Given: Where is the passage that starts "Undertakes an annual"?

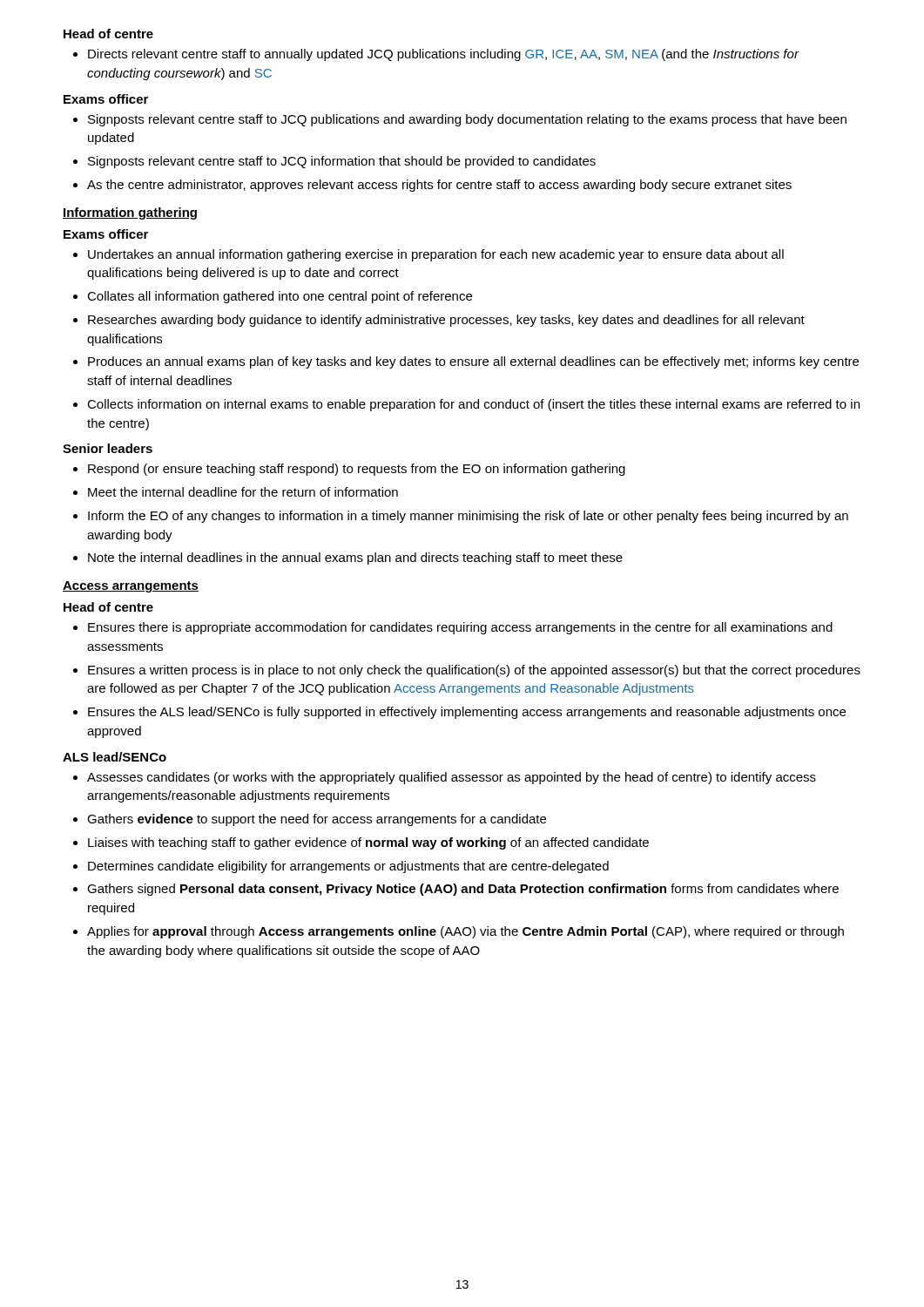Looking at the screenshot, I should click(x=436, y=263).
